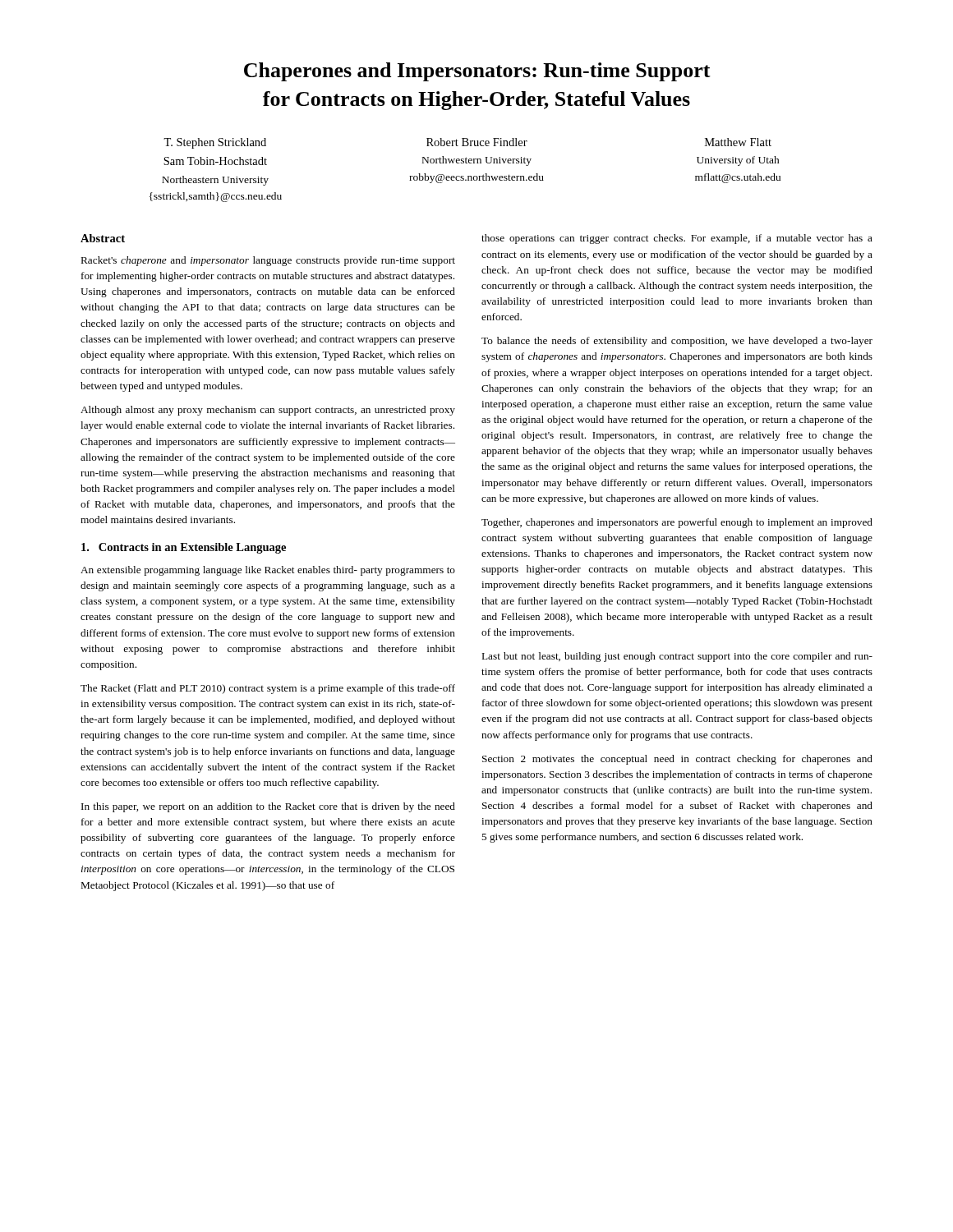Locate the block starting "Section 2 motivates the conceptual need in"
The width and height of the screenshot is (953, 1232).
[x=677, y=798]
